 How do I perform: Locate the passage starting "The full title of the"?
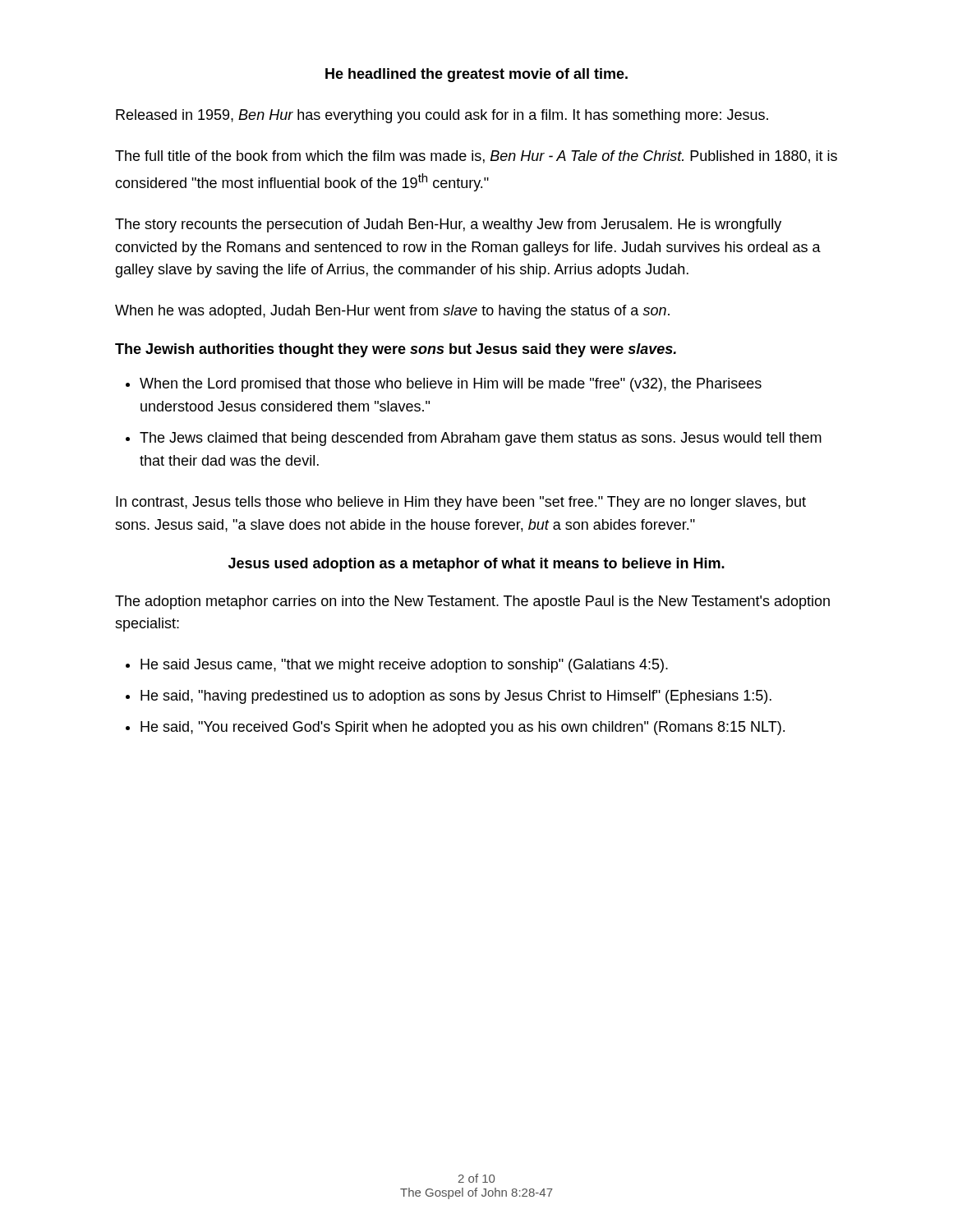point(476,170)
